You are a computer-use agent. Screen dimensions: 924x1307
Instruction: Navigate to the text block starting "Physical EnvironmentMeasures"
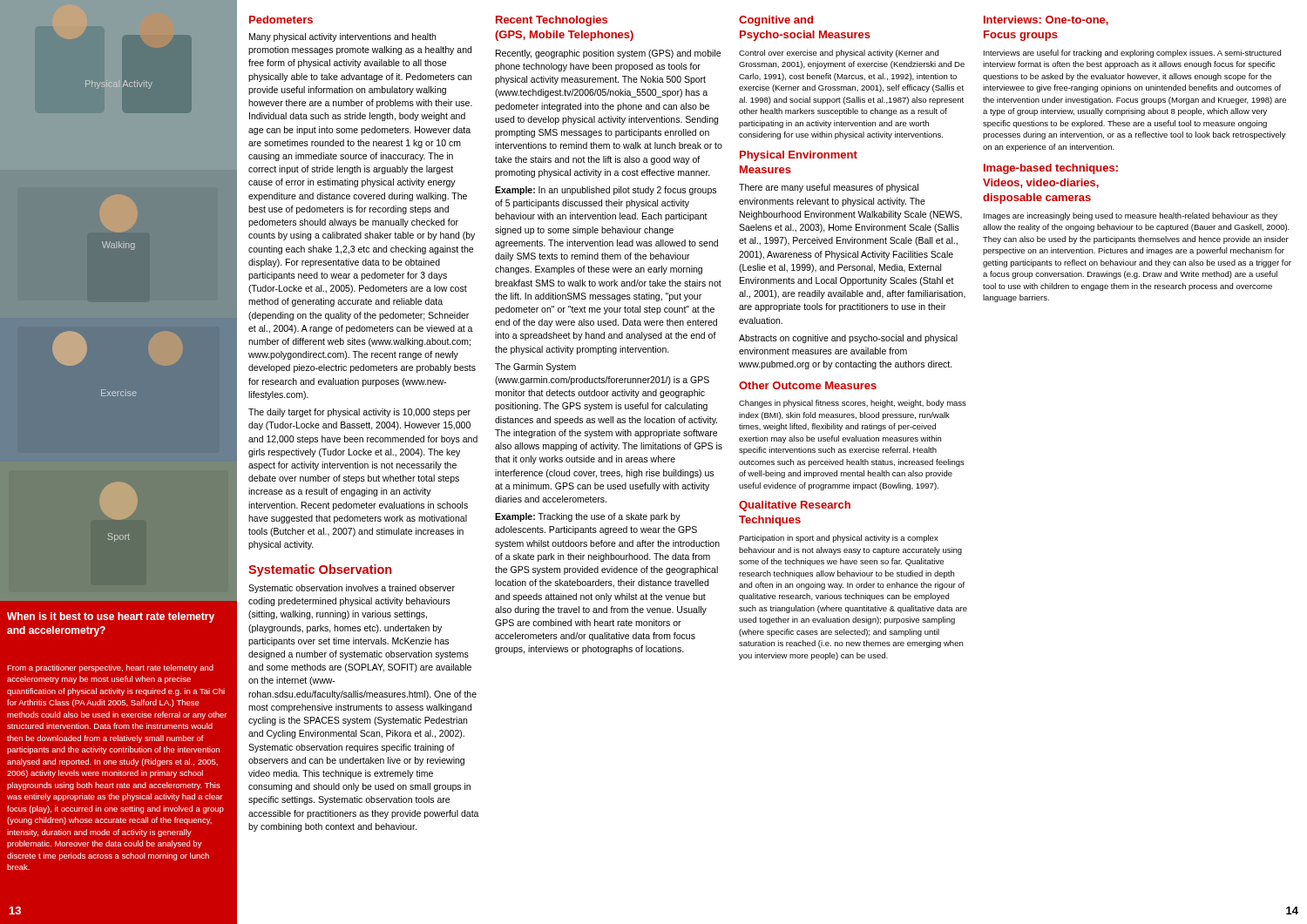coord(853,162)
